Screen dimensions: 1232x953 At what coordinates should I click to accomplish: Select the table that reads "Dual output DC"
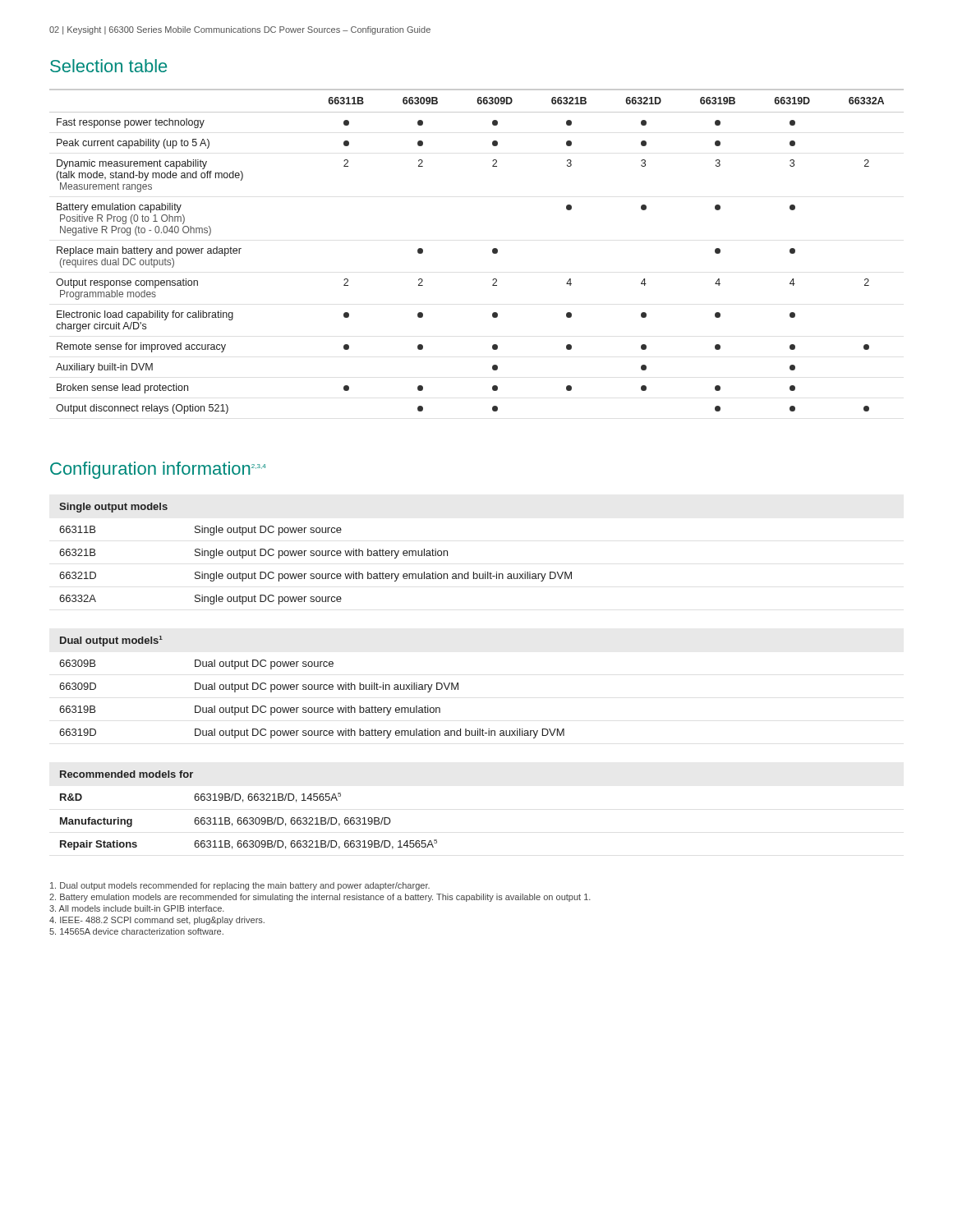476,686
